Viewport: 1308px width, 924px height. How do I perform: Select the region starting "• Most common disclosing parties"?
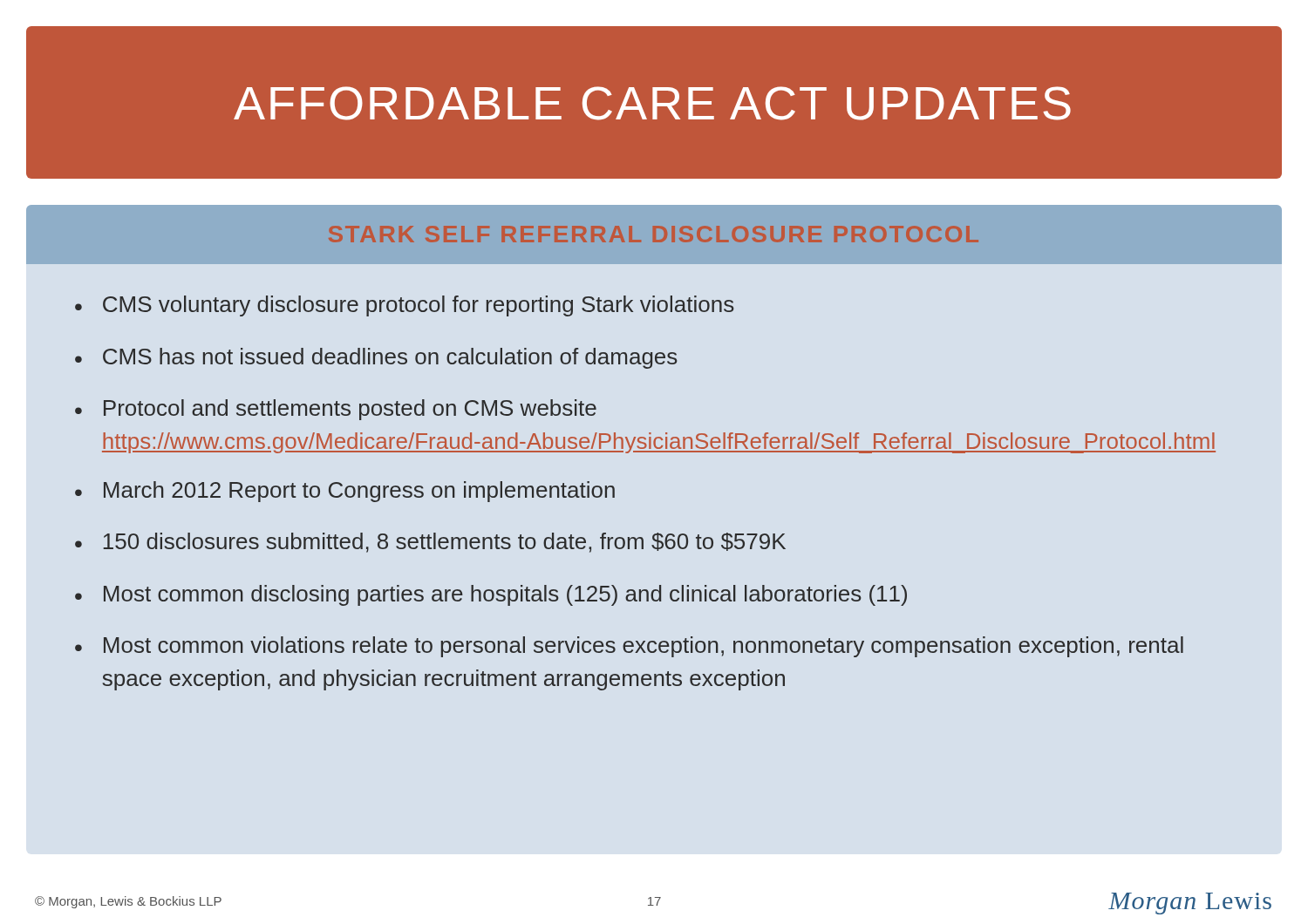(654, 596)
